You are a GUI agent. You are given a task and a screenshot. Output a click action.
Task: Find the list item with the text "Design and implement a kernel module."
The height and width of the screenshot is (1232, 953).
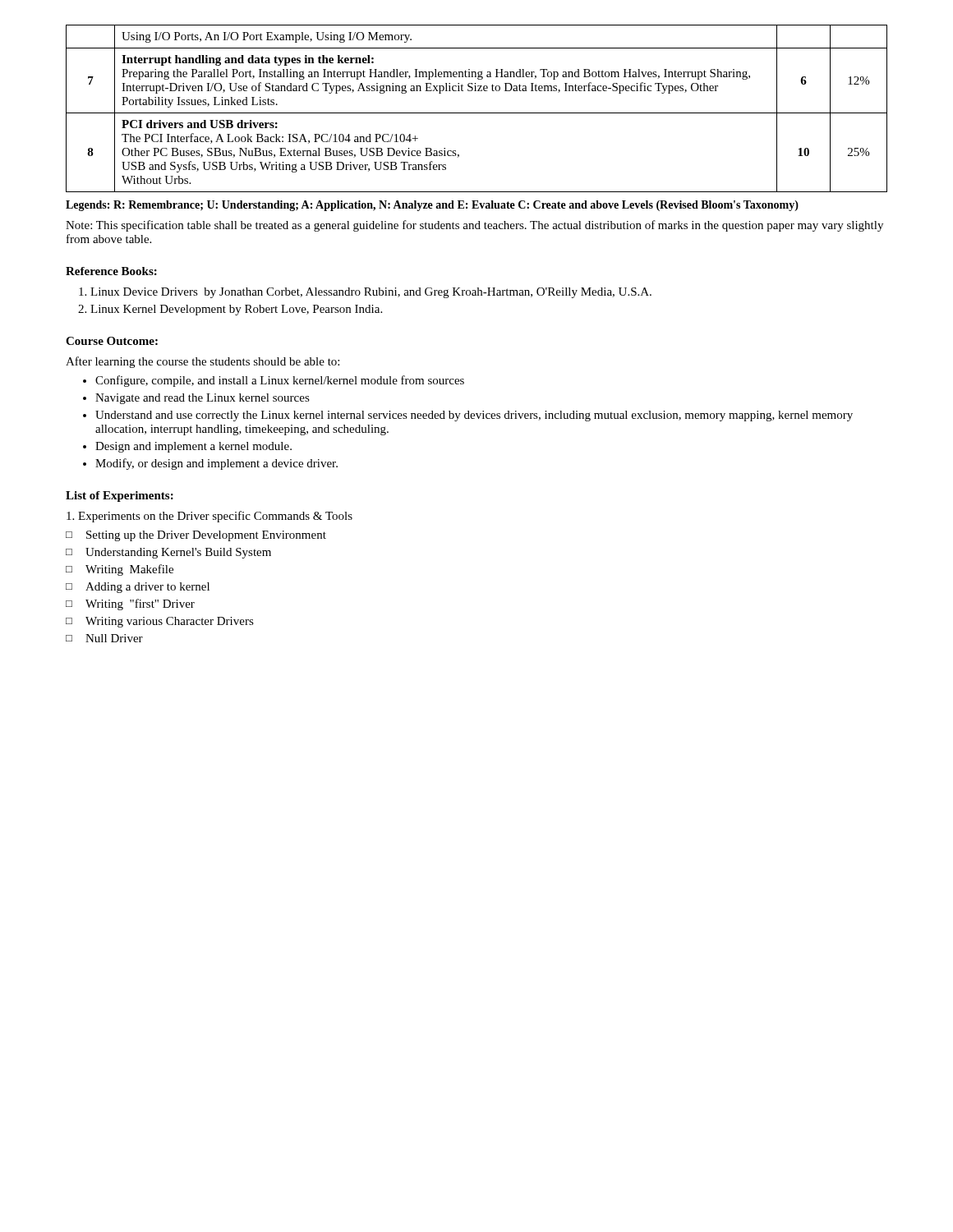pyautogui.click(x=193, y=447)
